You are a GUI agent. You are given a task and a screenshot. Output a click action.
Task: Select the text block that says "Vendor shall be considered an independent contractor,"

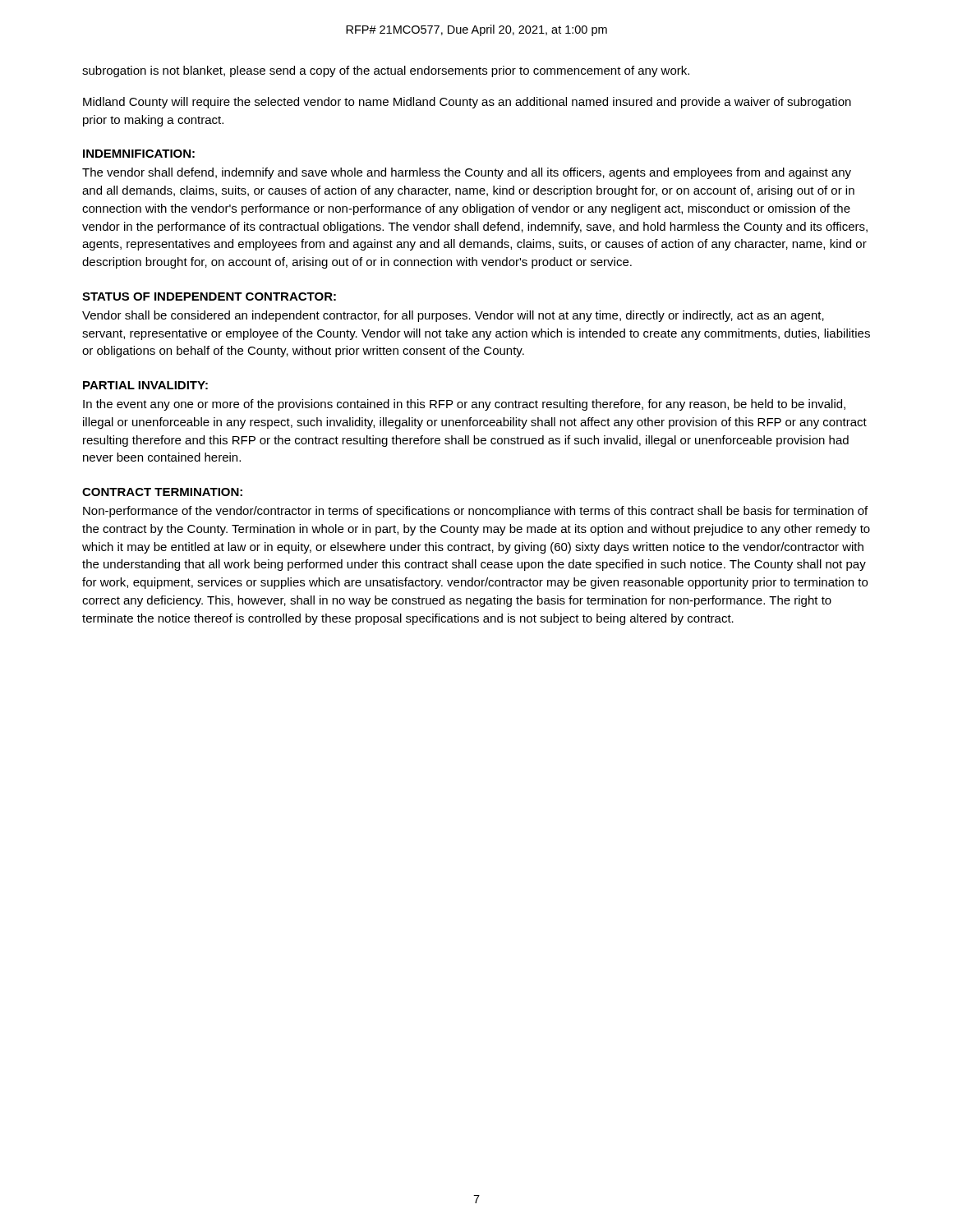476,333
